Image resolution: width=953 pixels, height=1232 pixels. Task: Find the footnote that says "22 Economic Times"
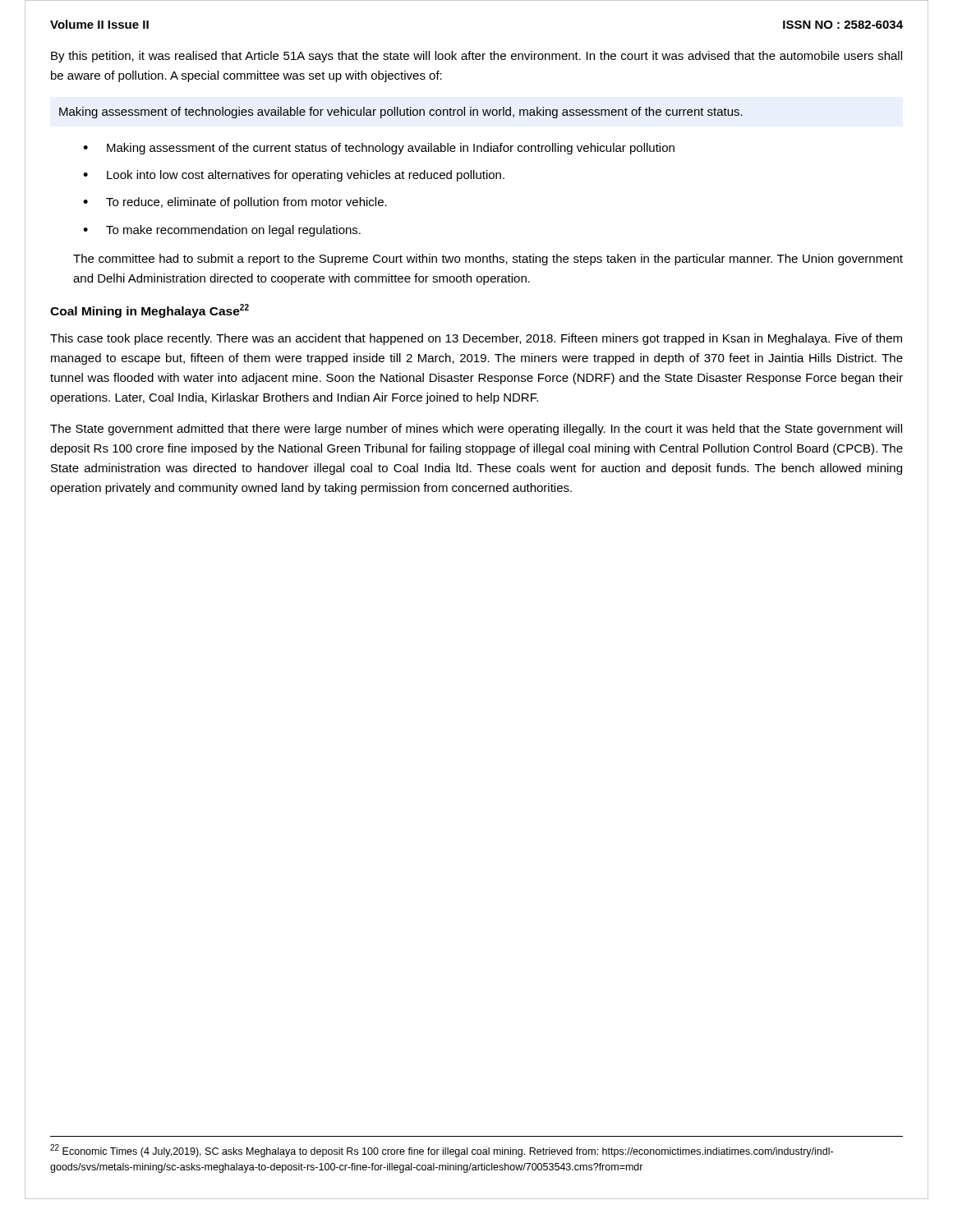coord(442,1158)
